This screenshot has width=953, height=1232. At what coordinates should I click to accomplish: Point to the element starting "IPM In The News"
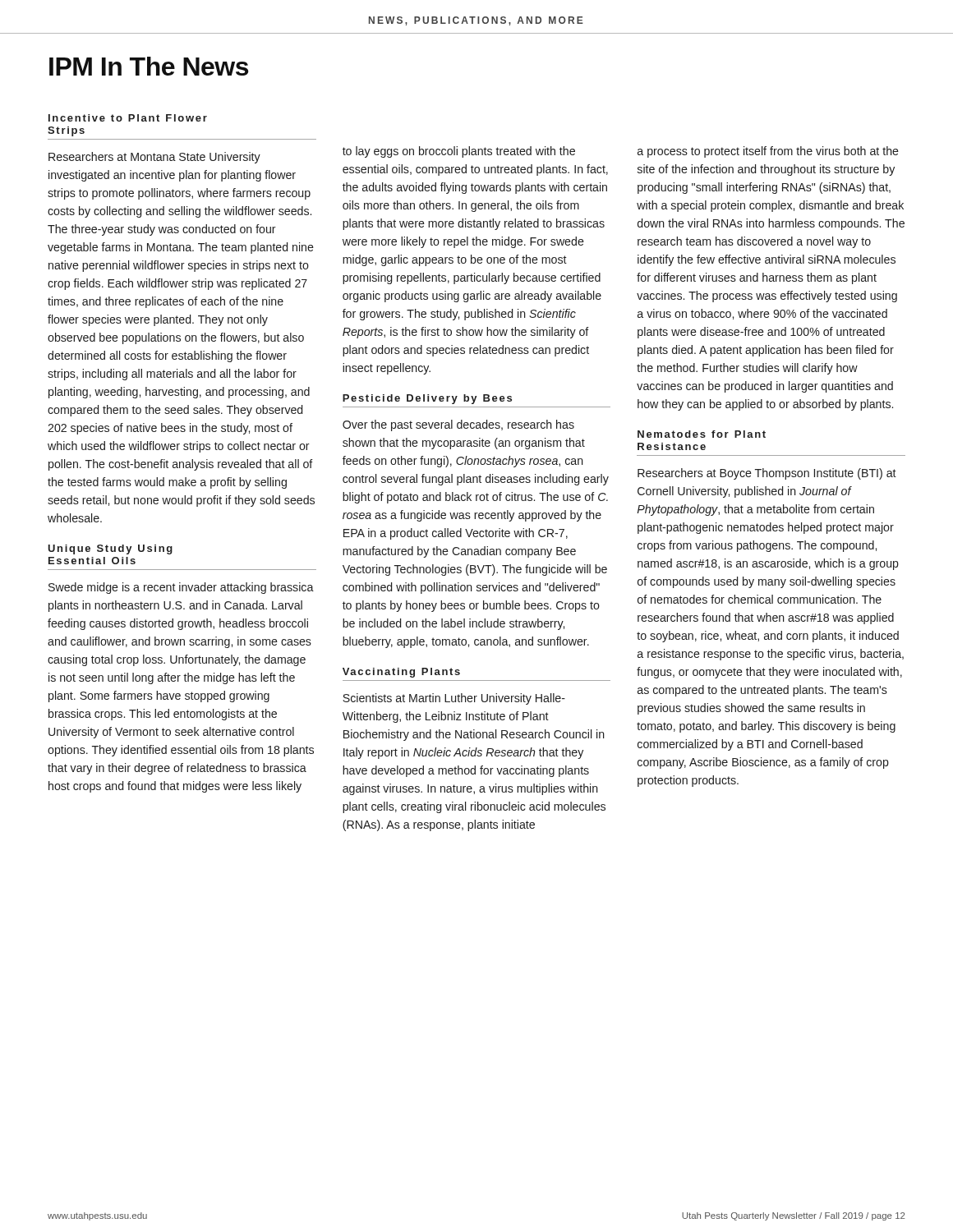pos(149,66)
